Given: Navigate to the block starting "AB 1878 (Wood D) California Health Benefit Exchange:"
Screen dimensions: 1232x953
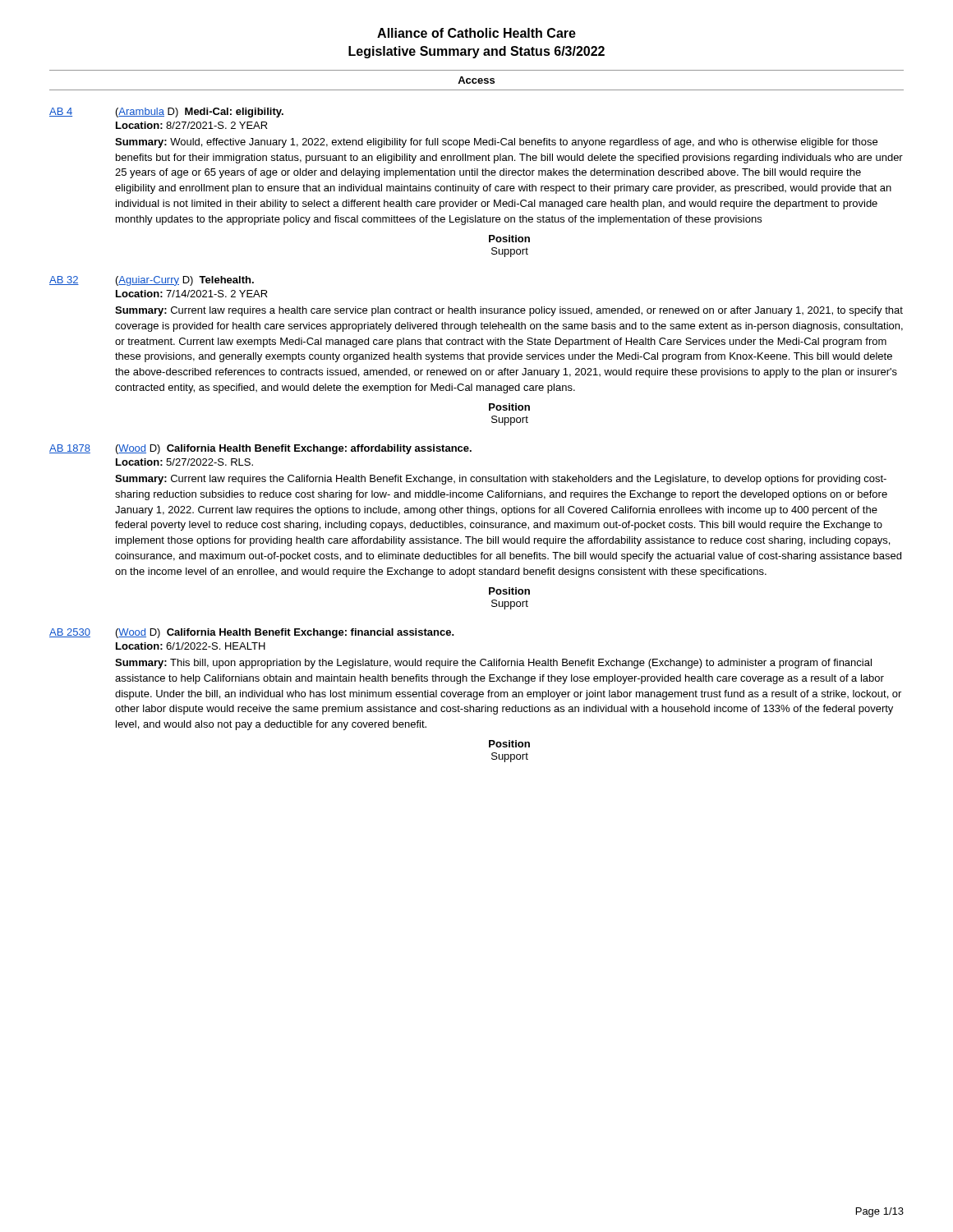Looking at the screenshot, I should click(476, 526).
